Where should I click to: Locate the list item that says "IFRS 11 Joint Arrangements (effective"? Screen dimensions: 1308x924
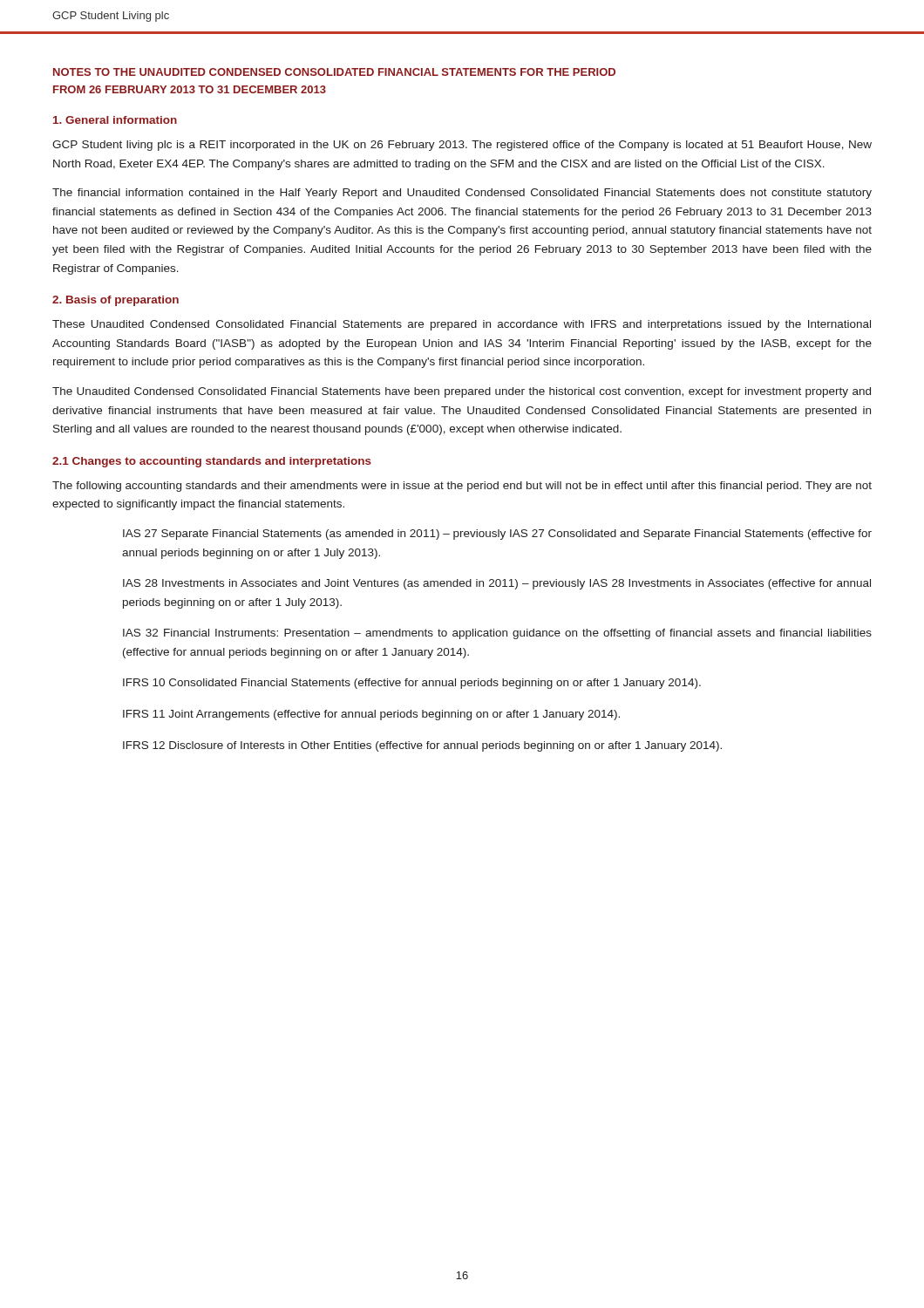tap(371, 714)
